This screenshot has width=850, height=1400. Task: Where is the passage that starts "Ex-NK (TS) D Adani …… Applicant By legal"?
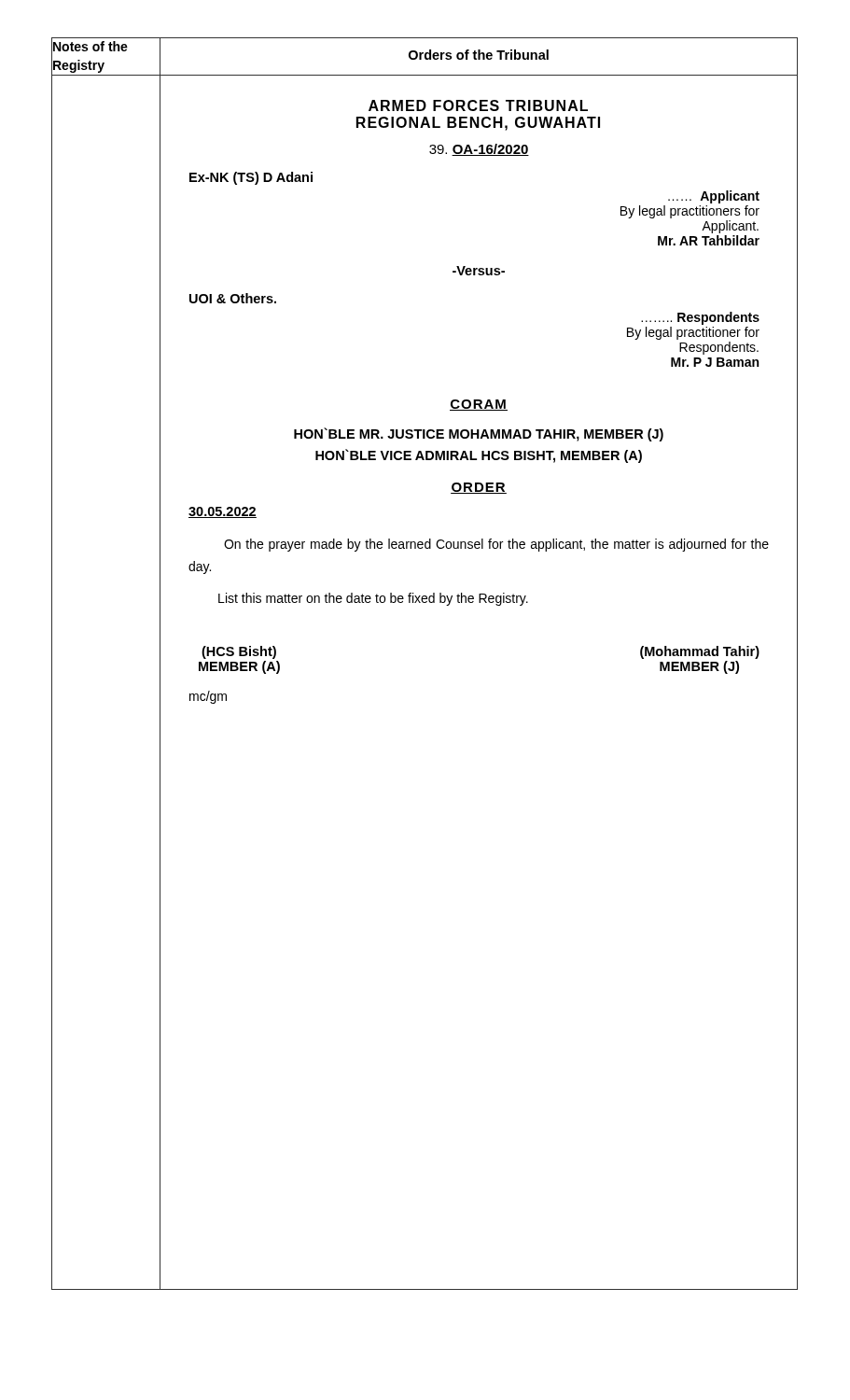pos(251,178)
